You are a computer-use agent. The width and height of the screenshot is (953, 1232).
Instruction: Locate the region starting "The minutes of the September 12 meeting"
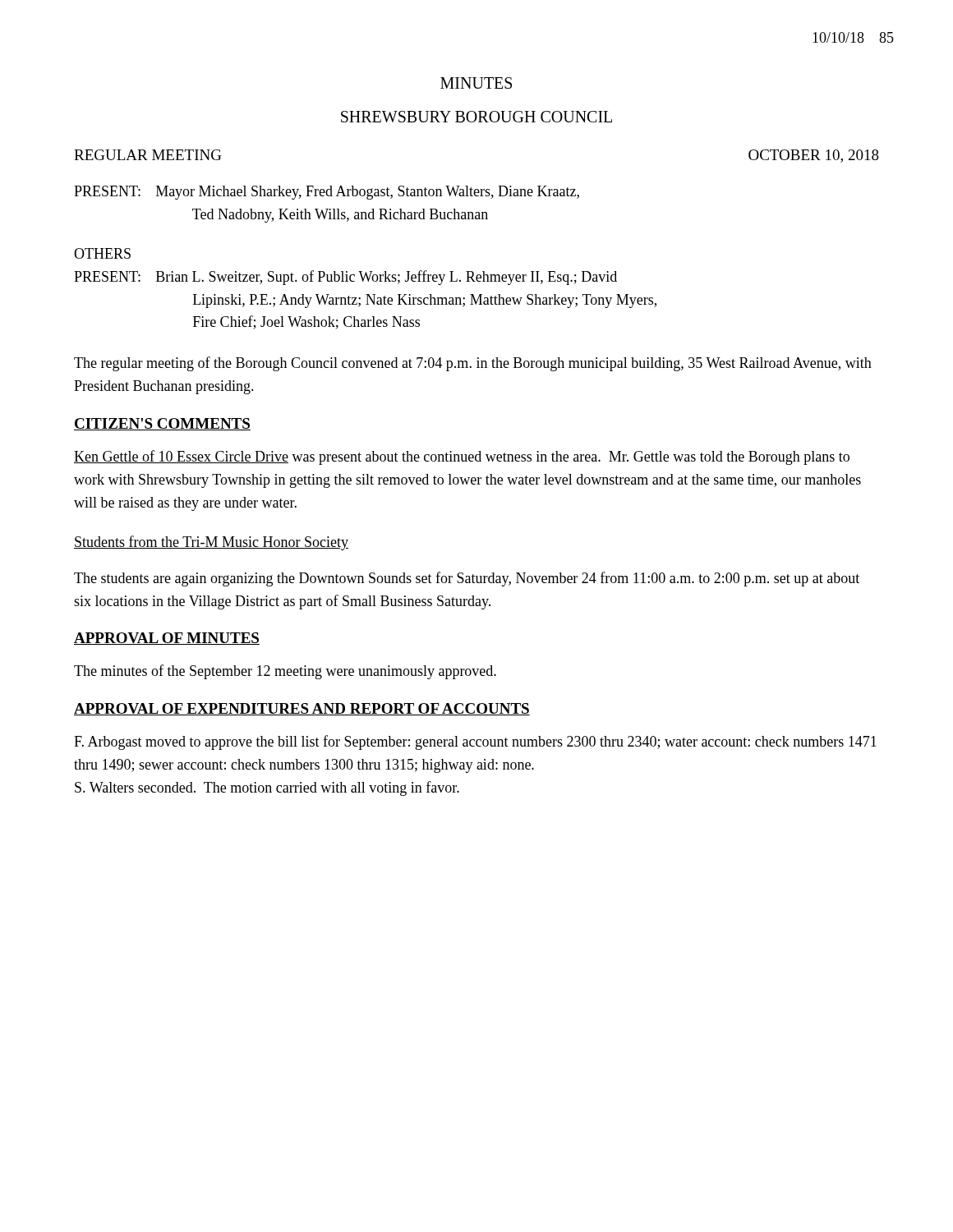(285, 671)
